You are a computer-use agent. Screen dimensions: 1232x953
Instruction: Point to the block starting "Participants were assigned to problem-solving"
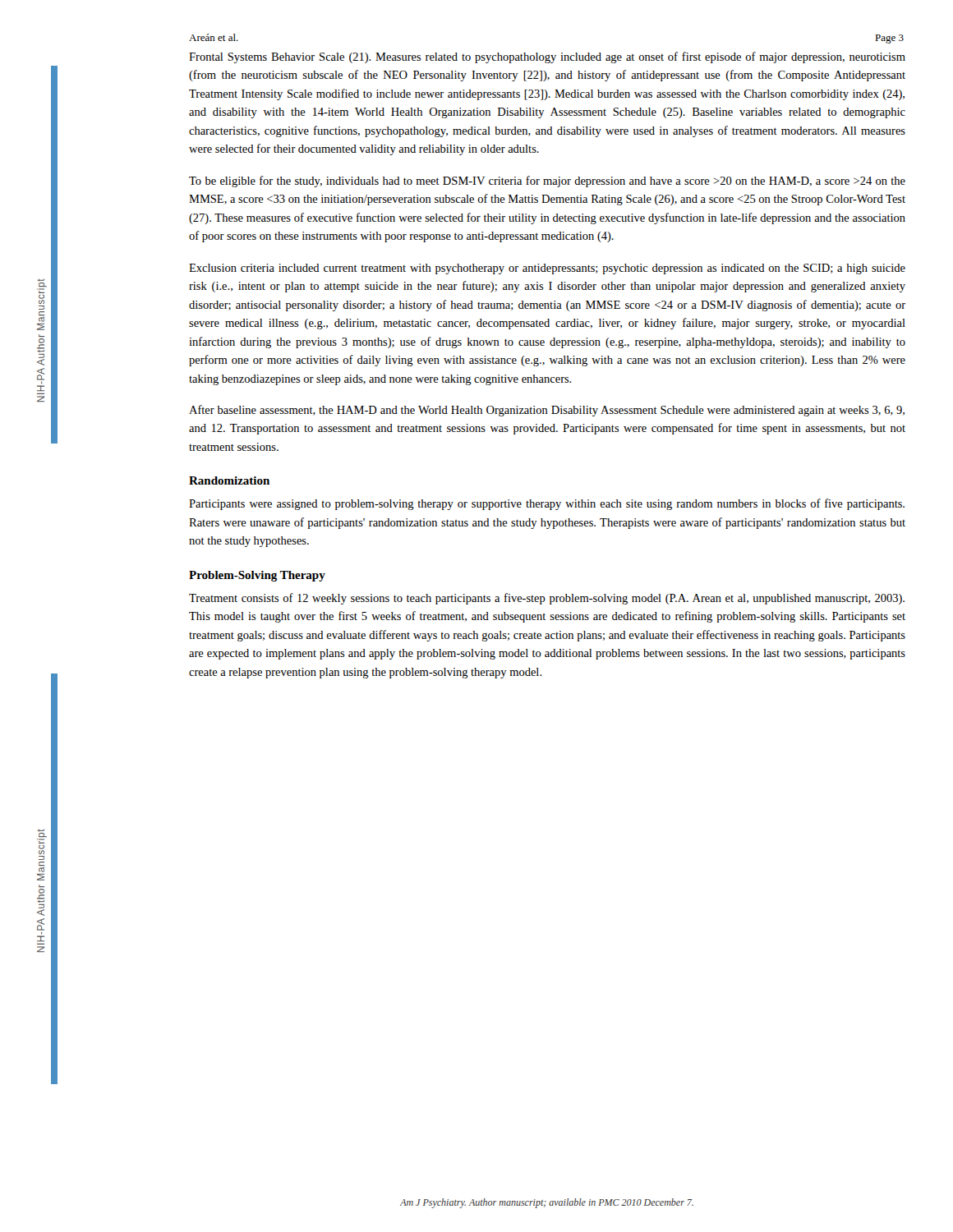(547, 522)
